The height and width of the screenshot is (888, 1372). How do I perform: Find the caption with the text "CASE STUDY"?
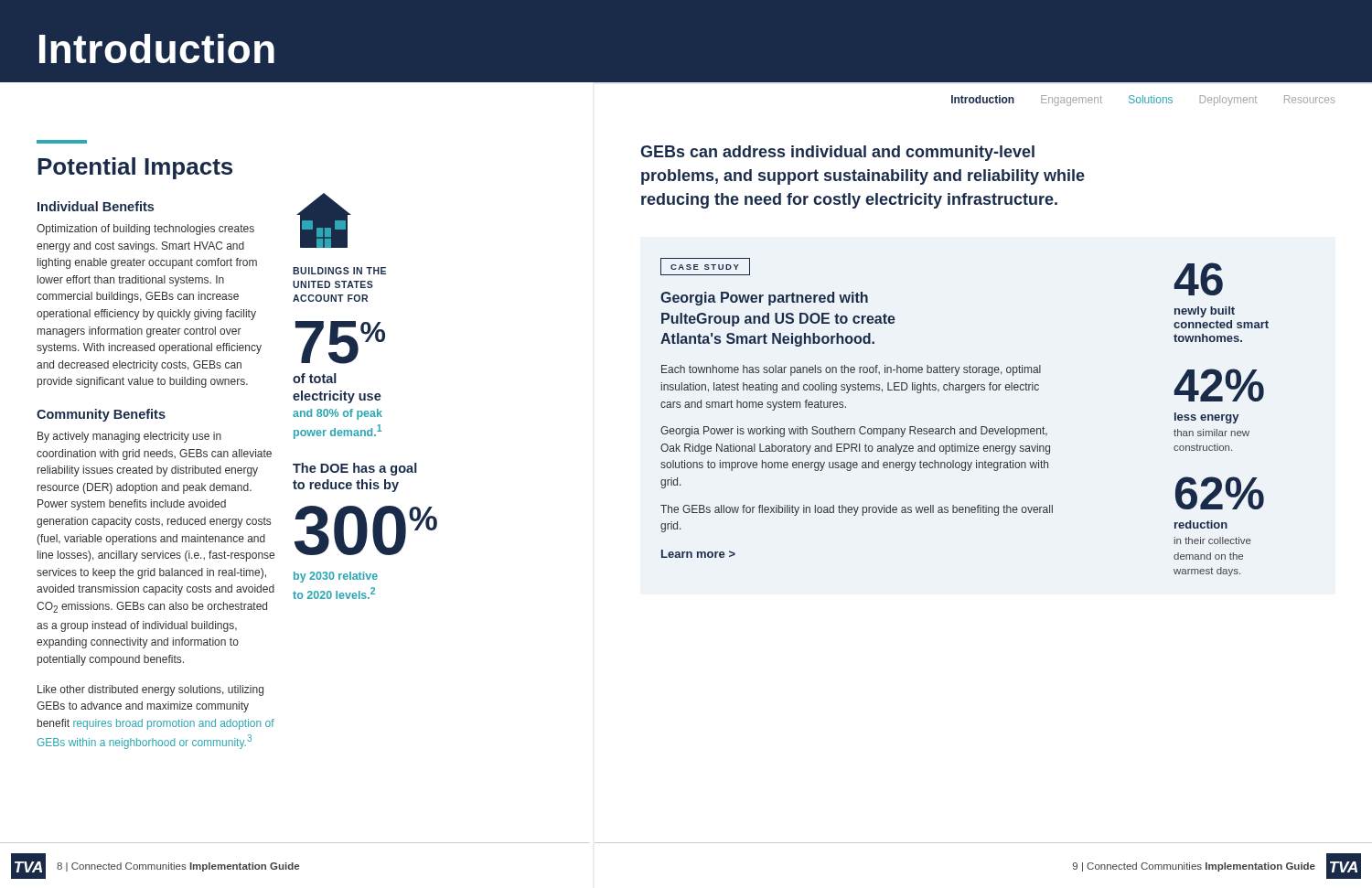tap(705, 267)
